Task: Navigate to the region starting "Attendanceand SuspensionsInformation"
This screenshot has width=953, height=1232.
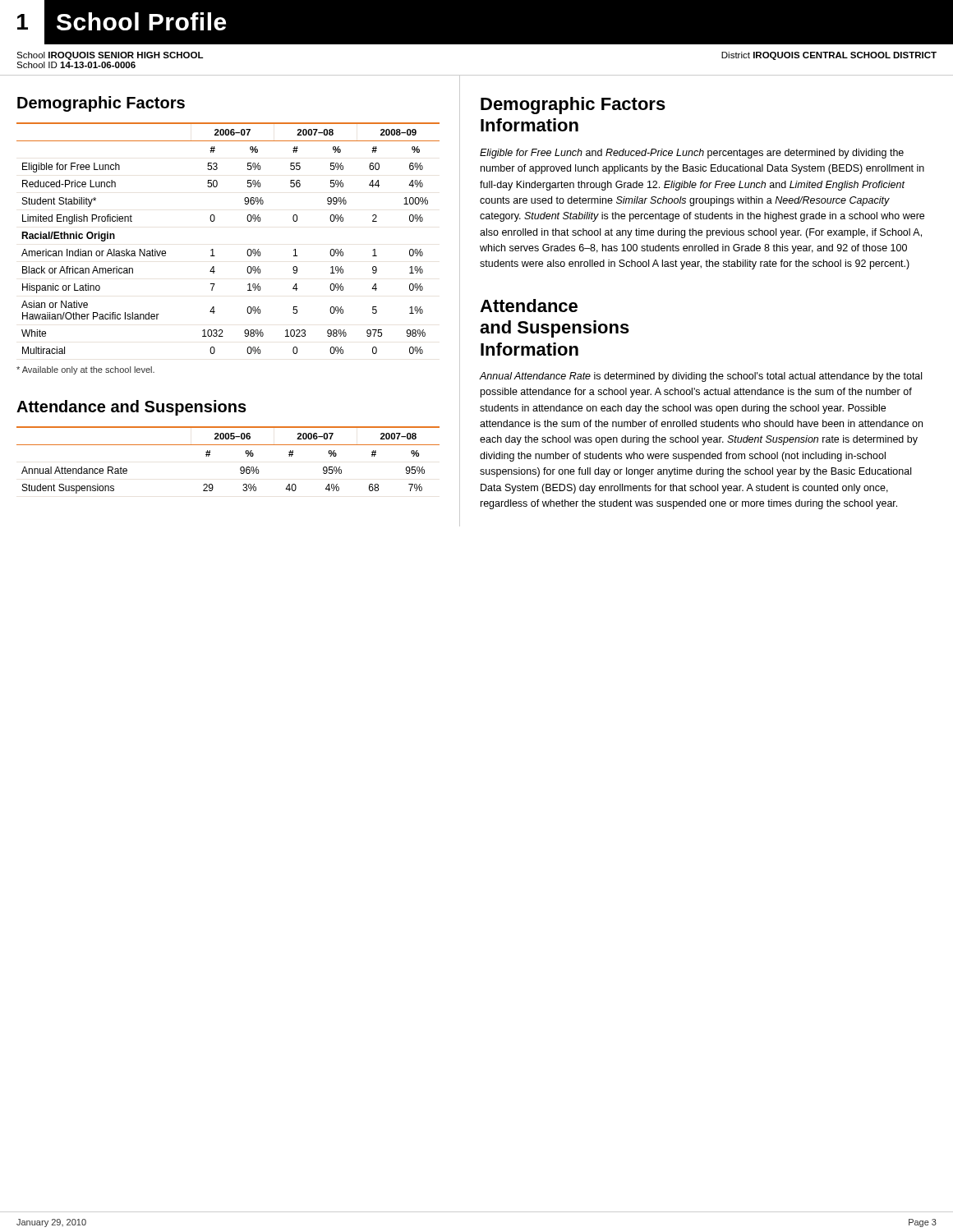Action: (555, 327)
